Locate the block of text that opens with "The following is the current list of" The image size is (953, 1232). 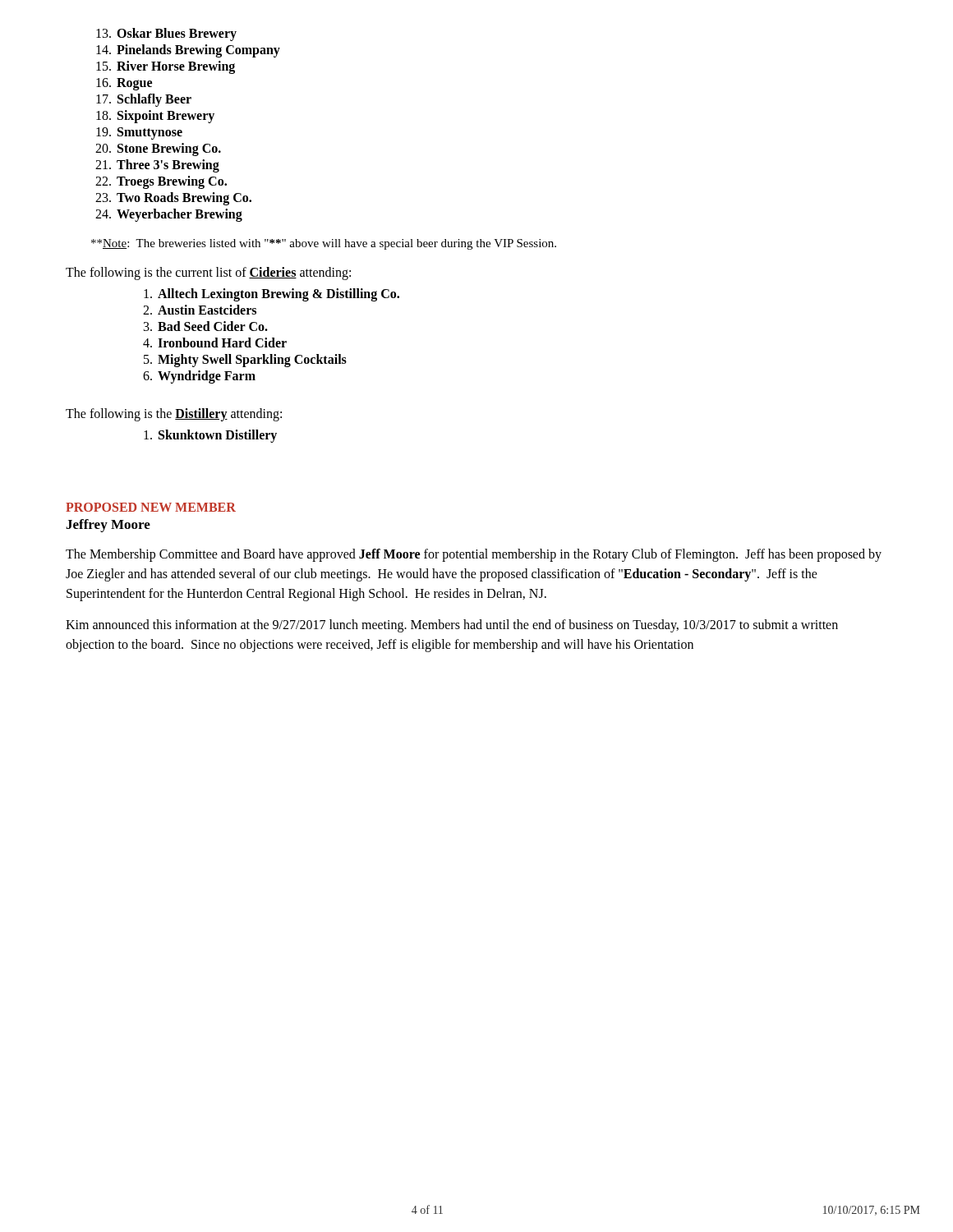(209, 272)
